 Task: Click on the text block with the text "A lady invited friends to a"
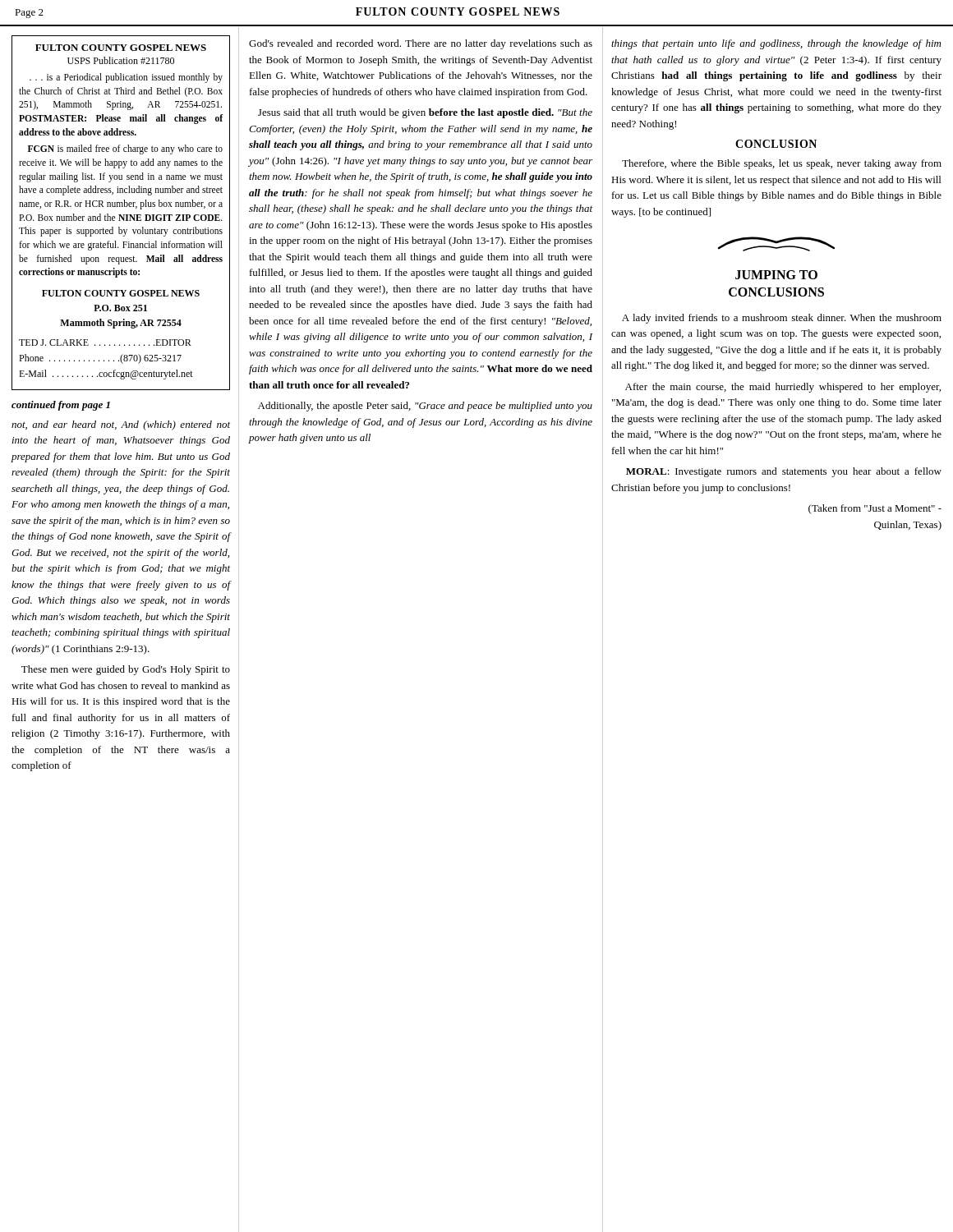pos(776,341)
